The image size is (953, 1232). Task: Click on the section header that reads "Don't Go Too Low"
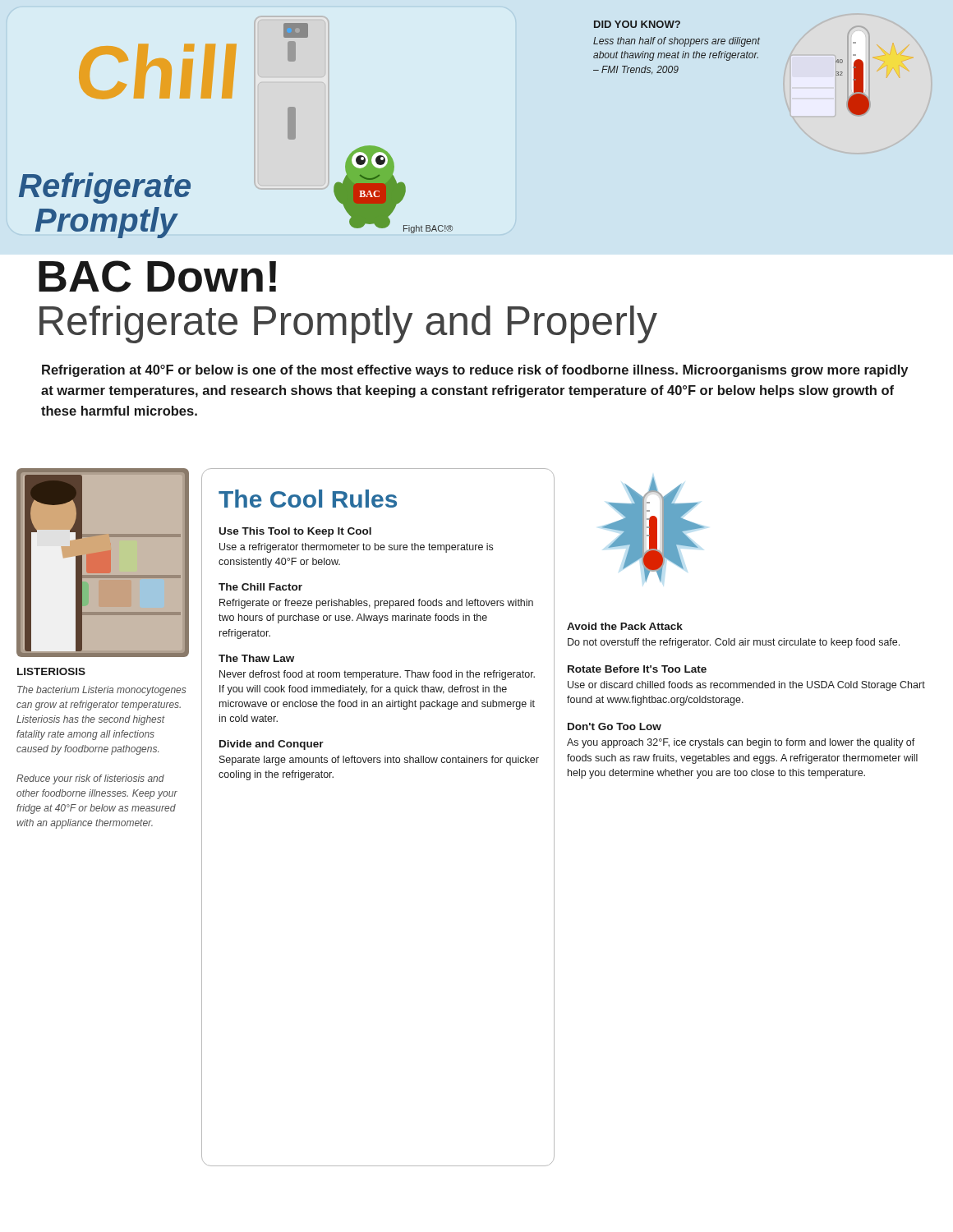[x=614, y=727]
